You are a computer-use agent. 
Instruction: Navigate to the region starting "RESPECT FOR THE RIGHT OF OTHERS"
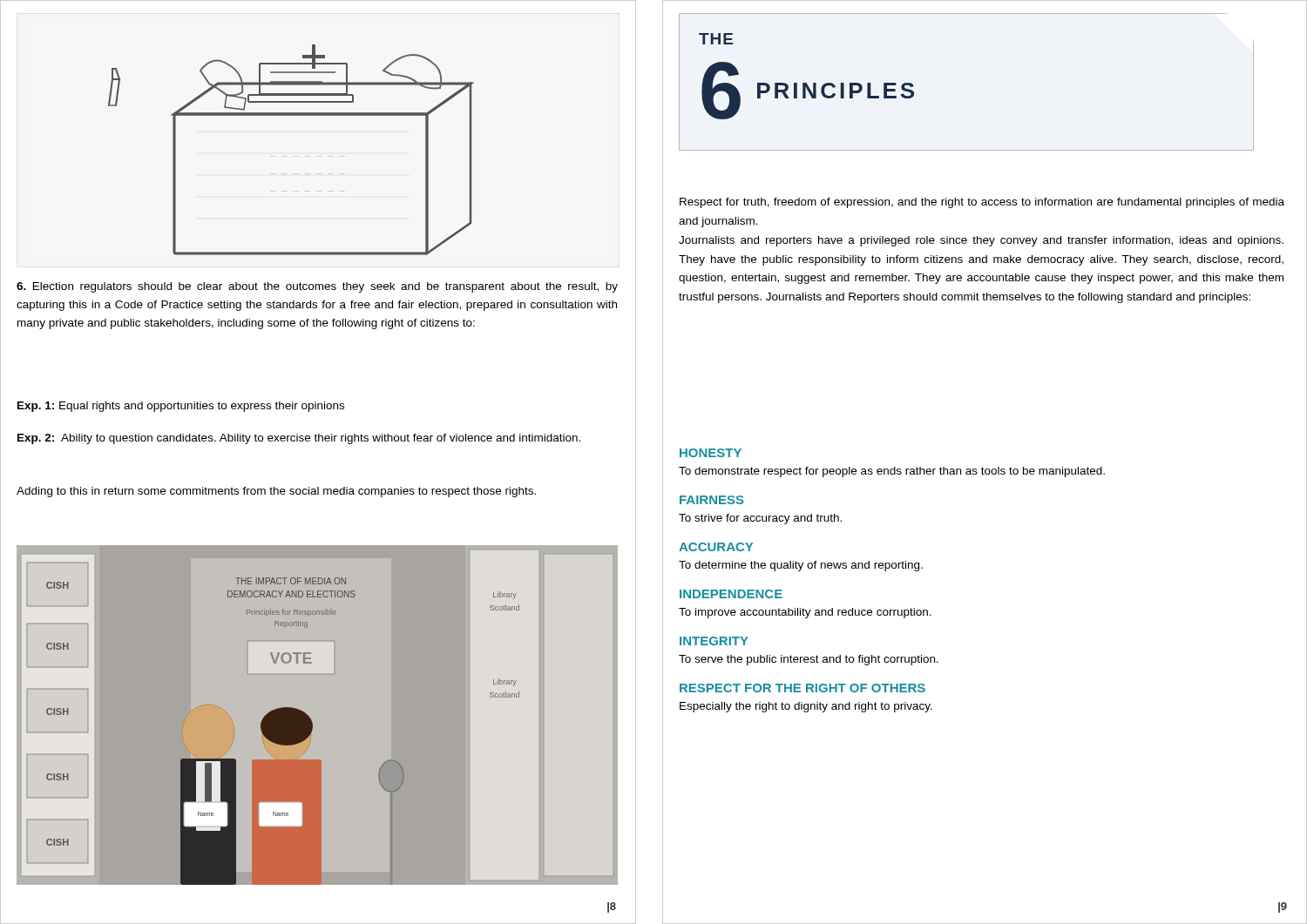pyautogui.click(x=802, y=687)
